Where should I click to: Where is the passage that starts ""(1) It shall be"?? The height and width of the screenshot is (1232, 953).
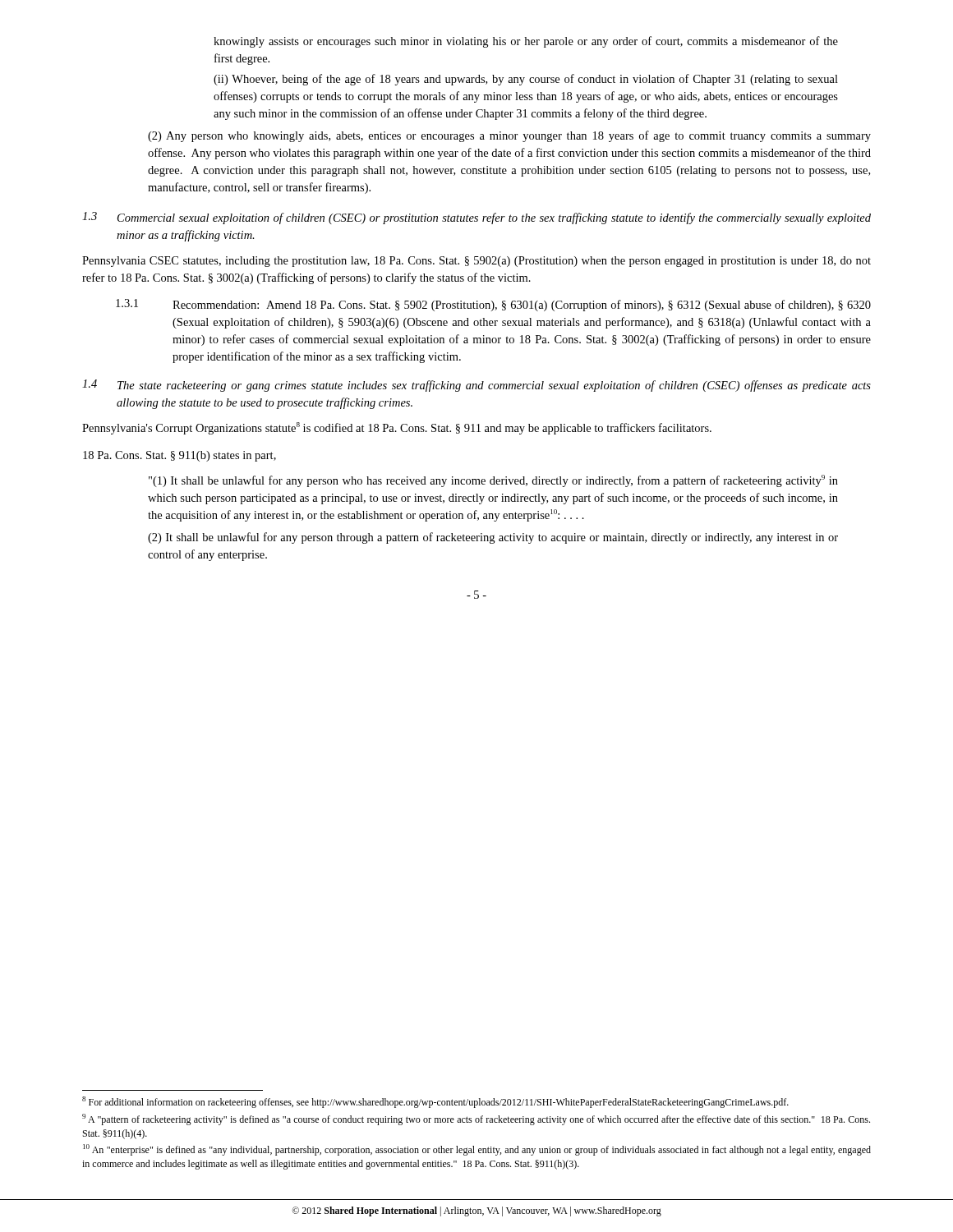[493, 518]
